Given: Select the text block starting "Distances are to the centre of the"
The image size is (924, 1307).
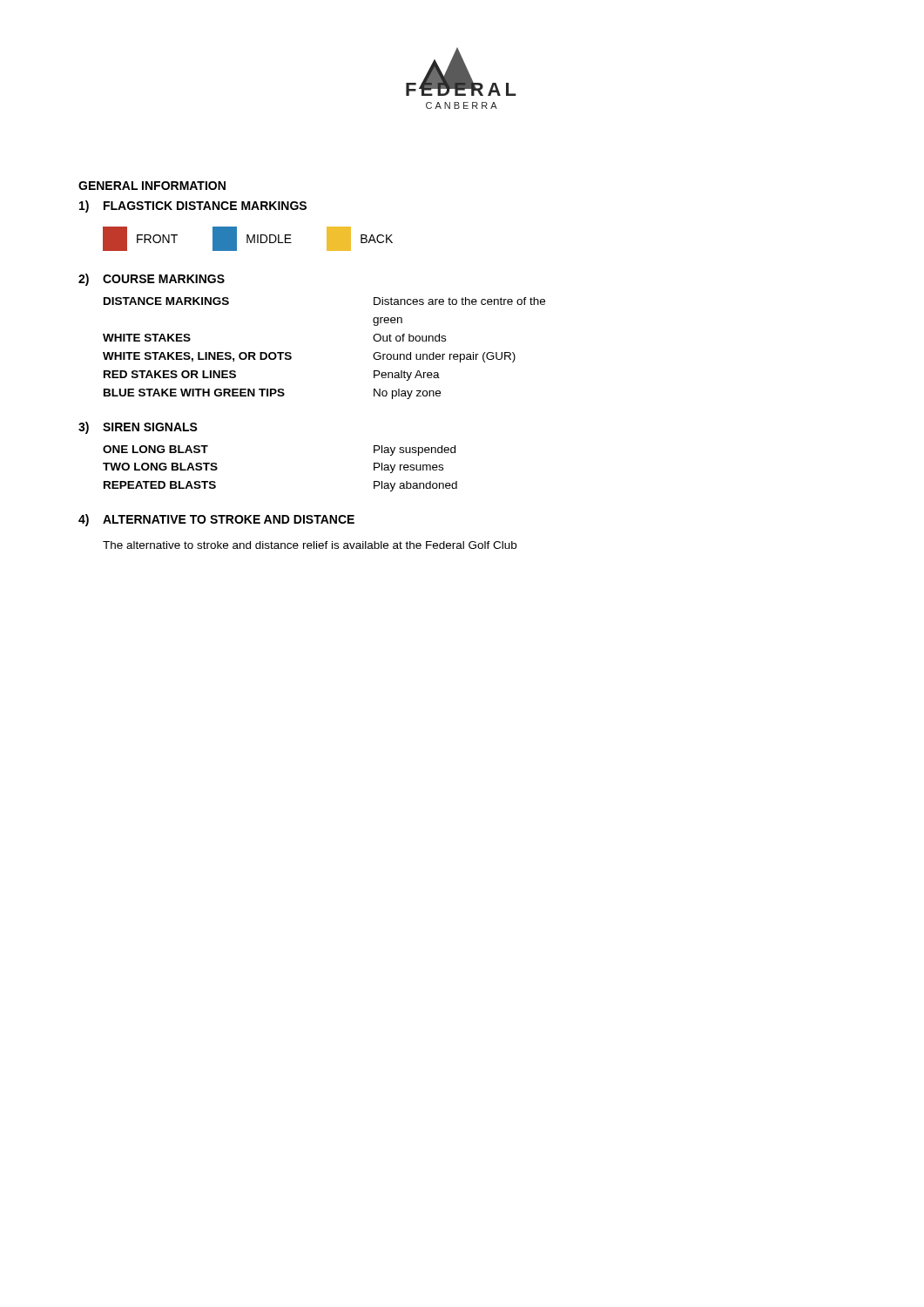Looking at the screenshot, I should point(459,301).
